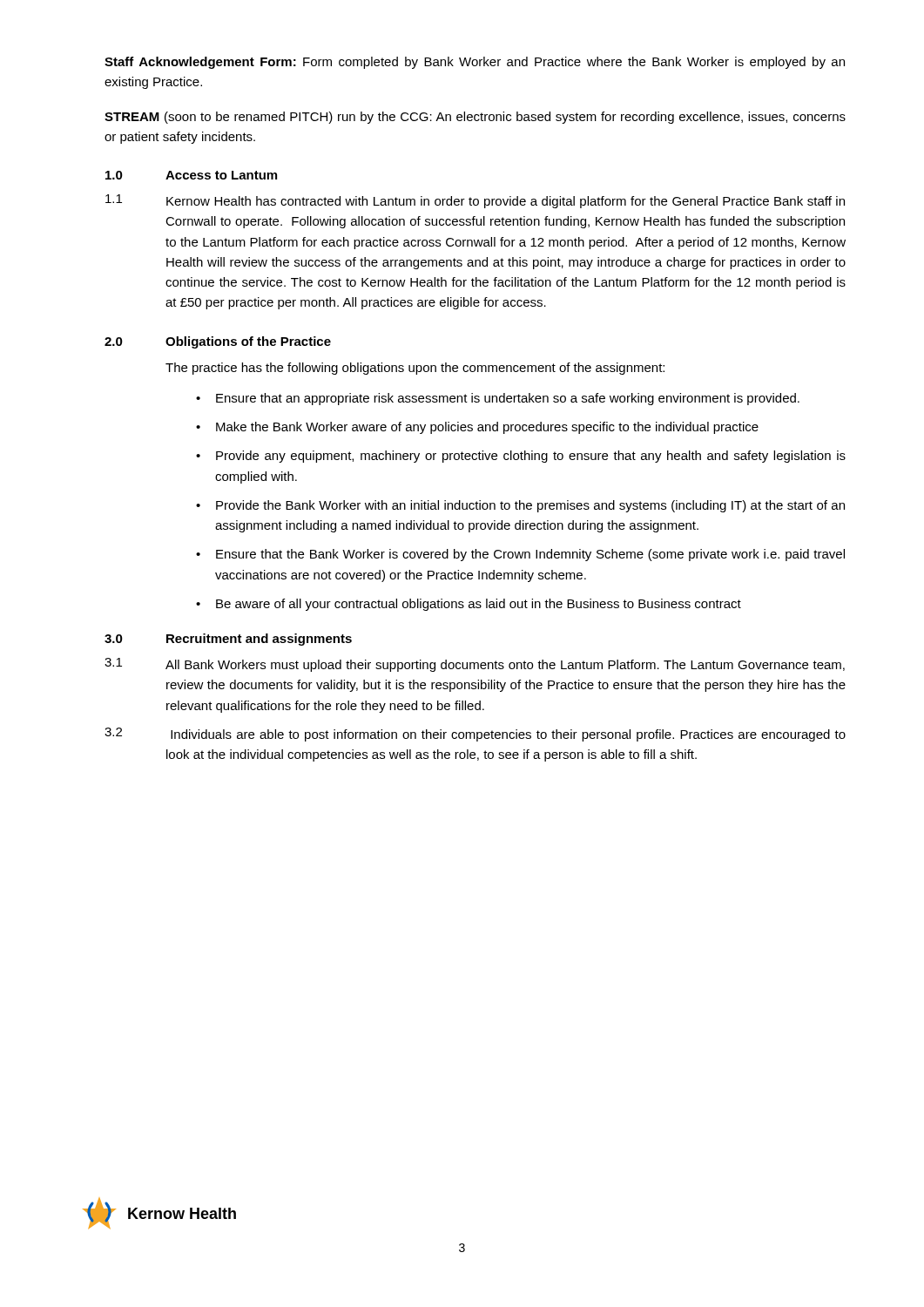Point to the section header beginning "2.0 Obligations of"

click(x=218, y=341)
